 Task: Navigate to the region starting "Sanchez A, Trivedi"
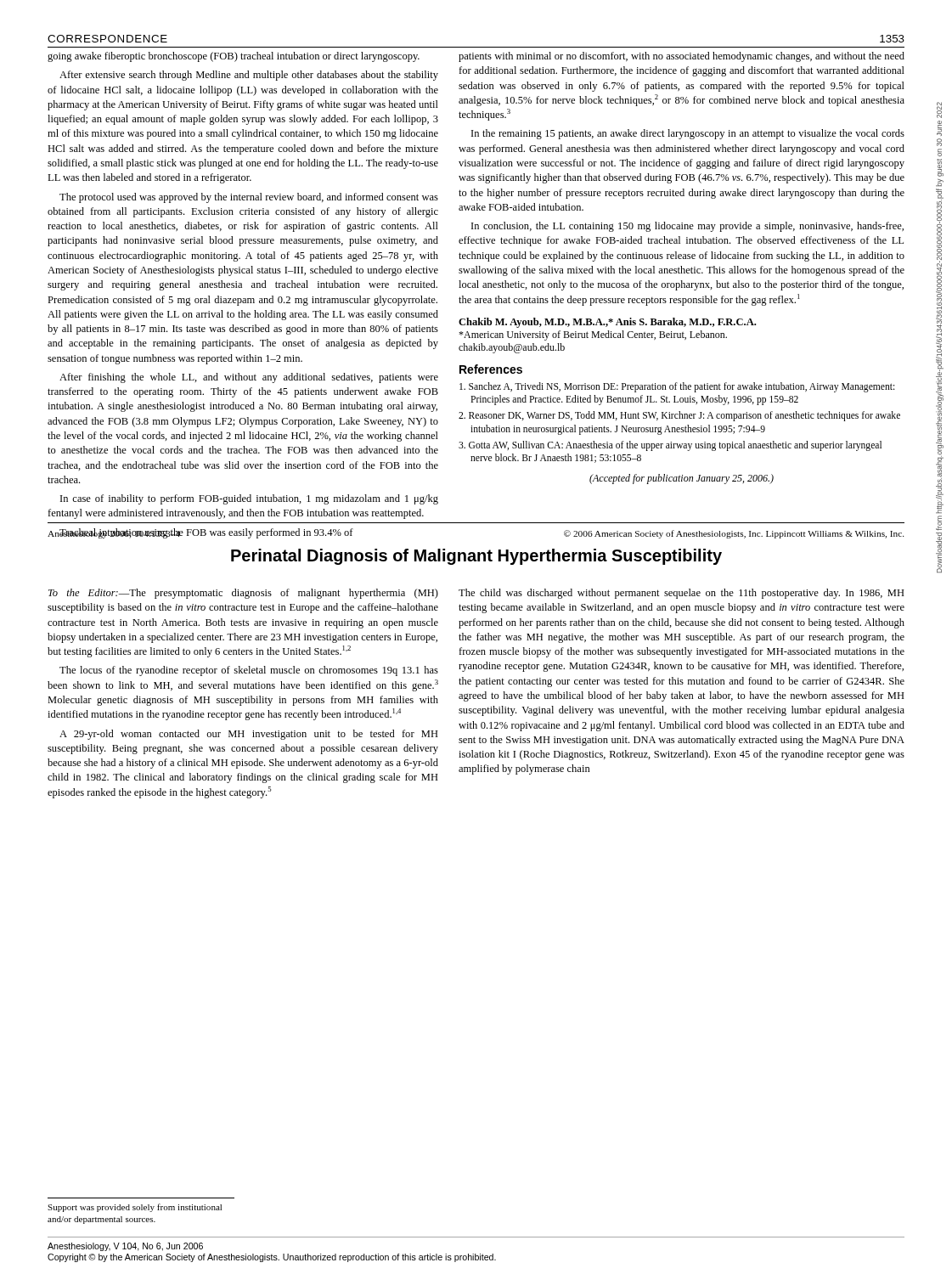[677, 393]
